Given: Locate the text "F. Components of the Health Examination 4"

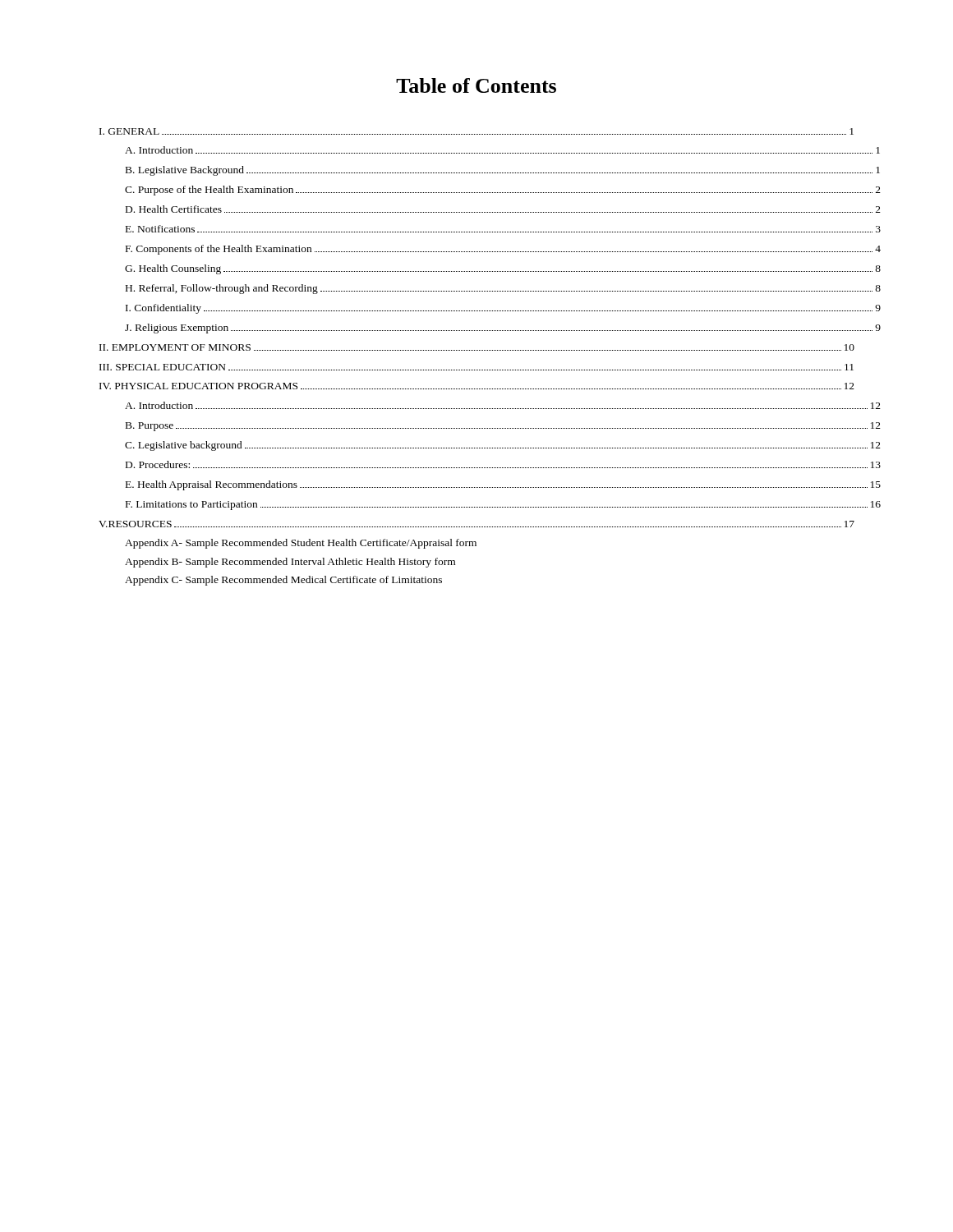Looking at the screenshot, I should pos(503,249).
